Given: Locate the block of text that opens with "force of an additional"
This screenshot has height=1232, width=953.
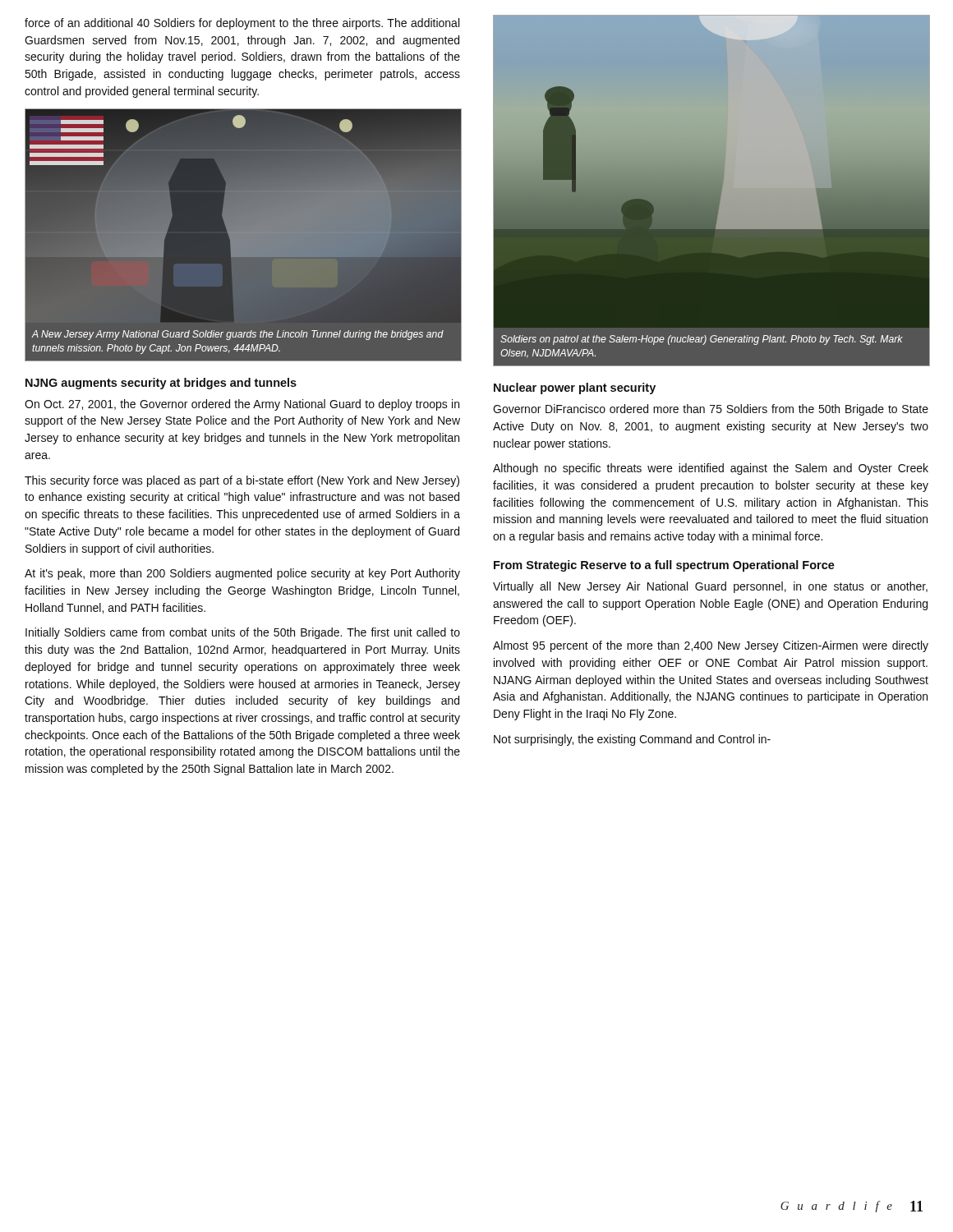Looking at the screenshot, I should 242,57.
